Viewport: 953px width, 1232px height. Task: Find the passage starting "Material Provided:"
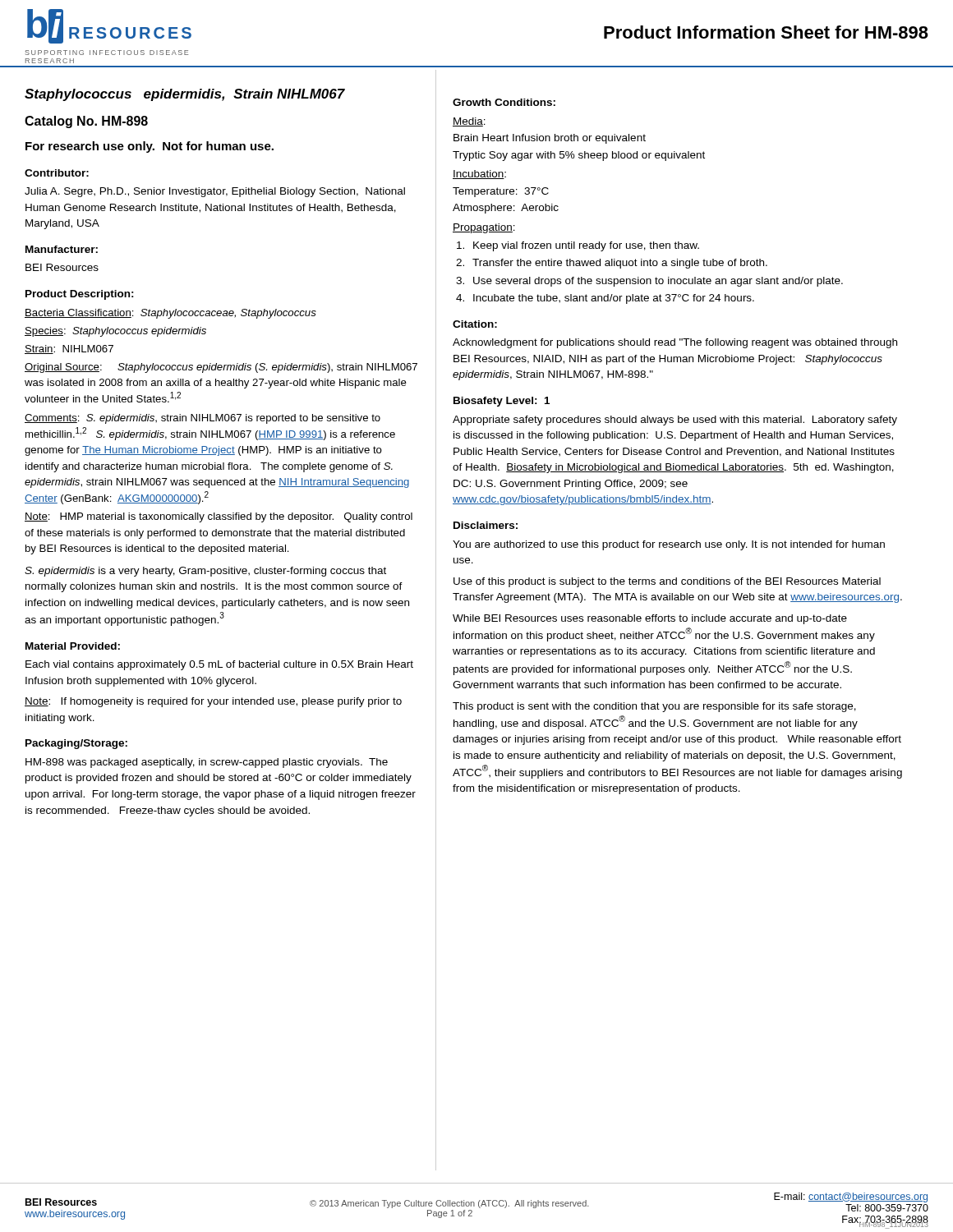point(73,646)
